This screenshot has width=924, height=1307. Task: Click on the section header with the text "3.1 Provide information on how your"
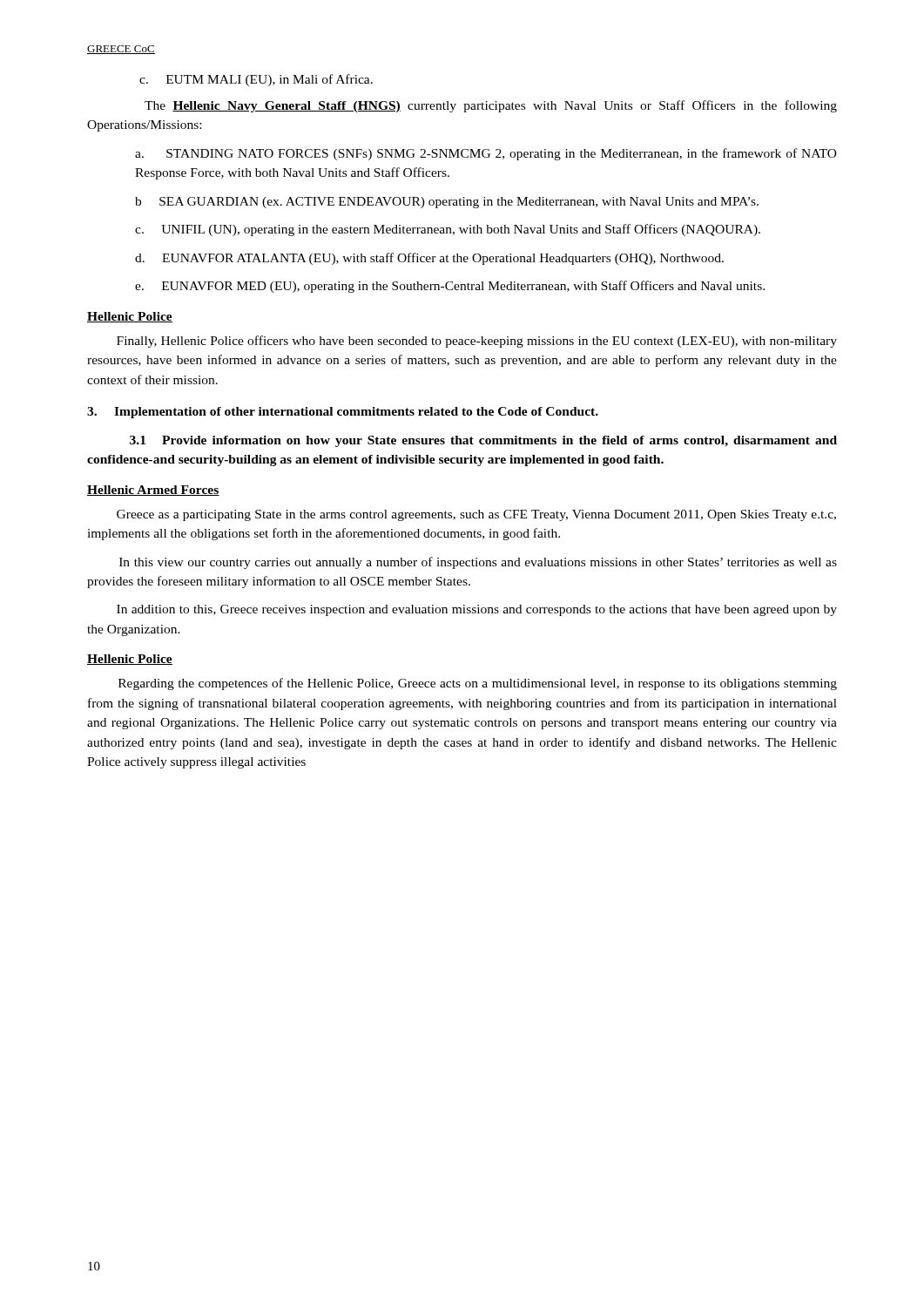[462, 449]
